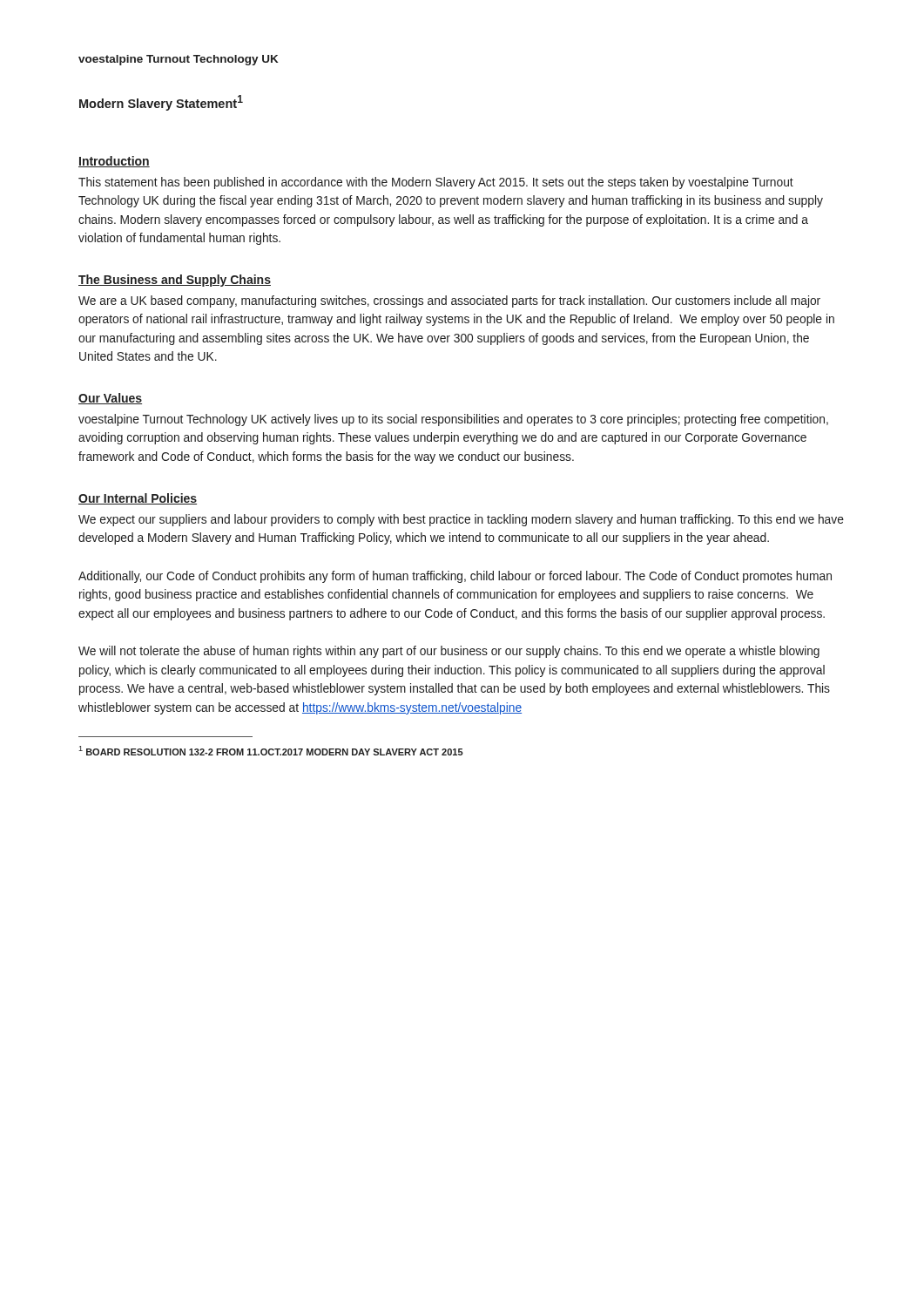Where is the passage that starts "1 BOARD RESOLUTION"?

[x=271, y=751]
